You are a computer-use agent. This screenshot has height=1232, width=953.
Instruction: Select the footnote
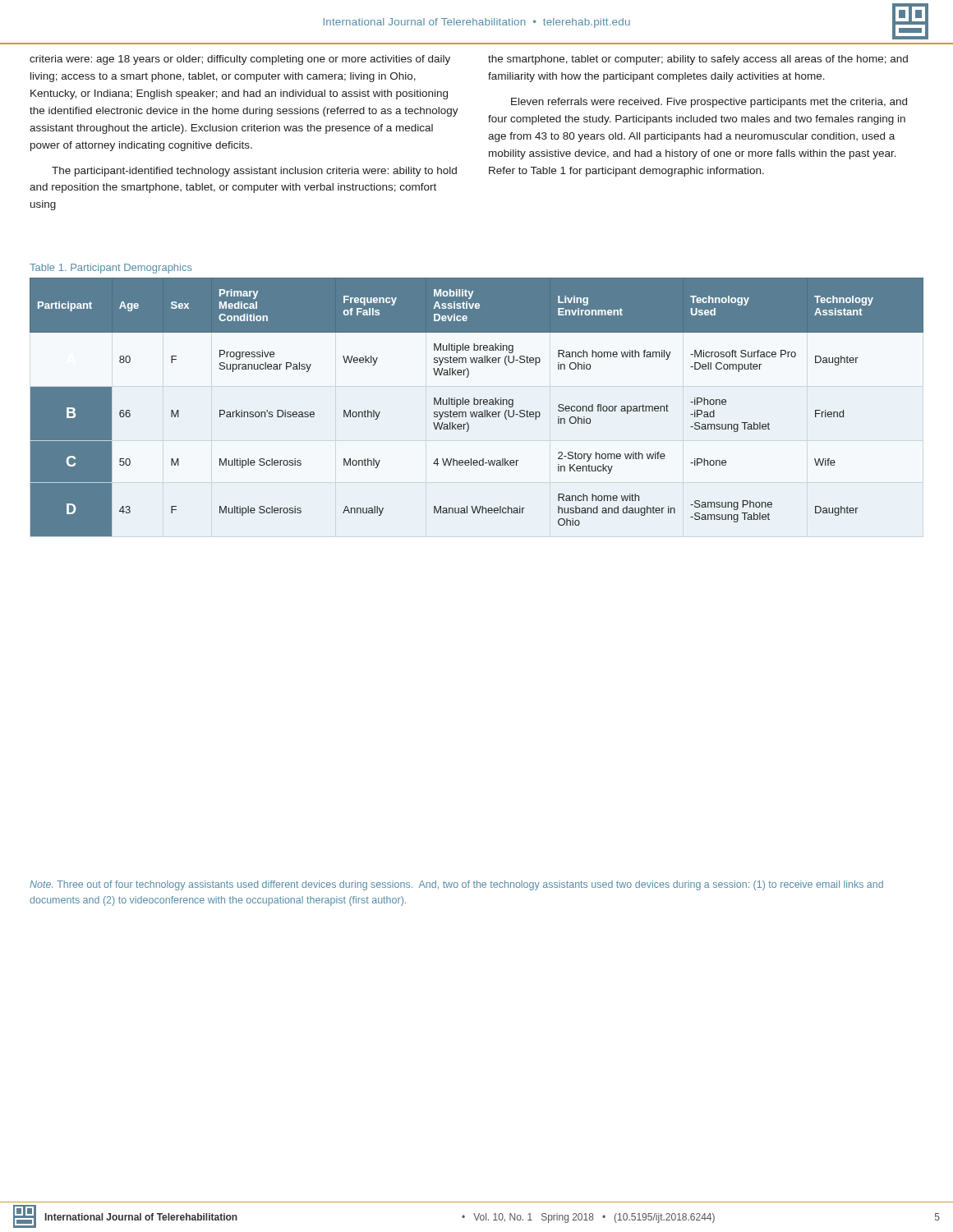click(x=457, y=892)
